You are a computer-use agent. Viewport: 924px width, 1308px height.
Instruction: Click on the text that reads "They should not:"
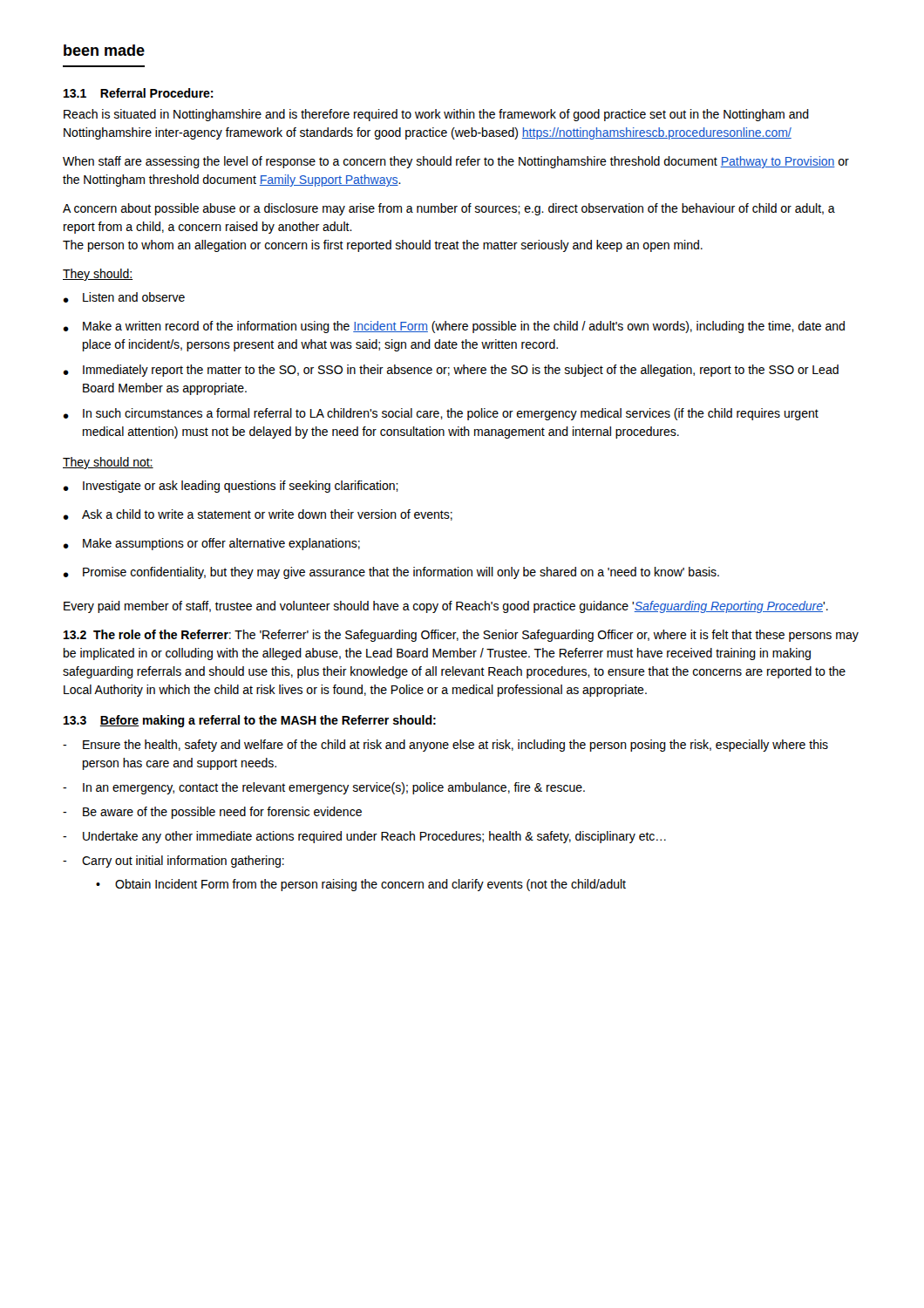pos(108,462)
